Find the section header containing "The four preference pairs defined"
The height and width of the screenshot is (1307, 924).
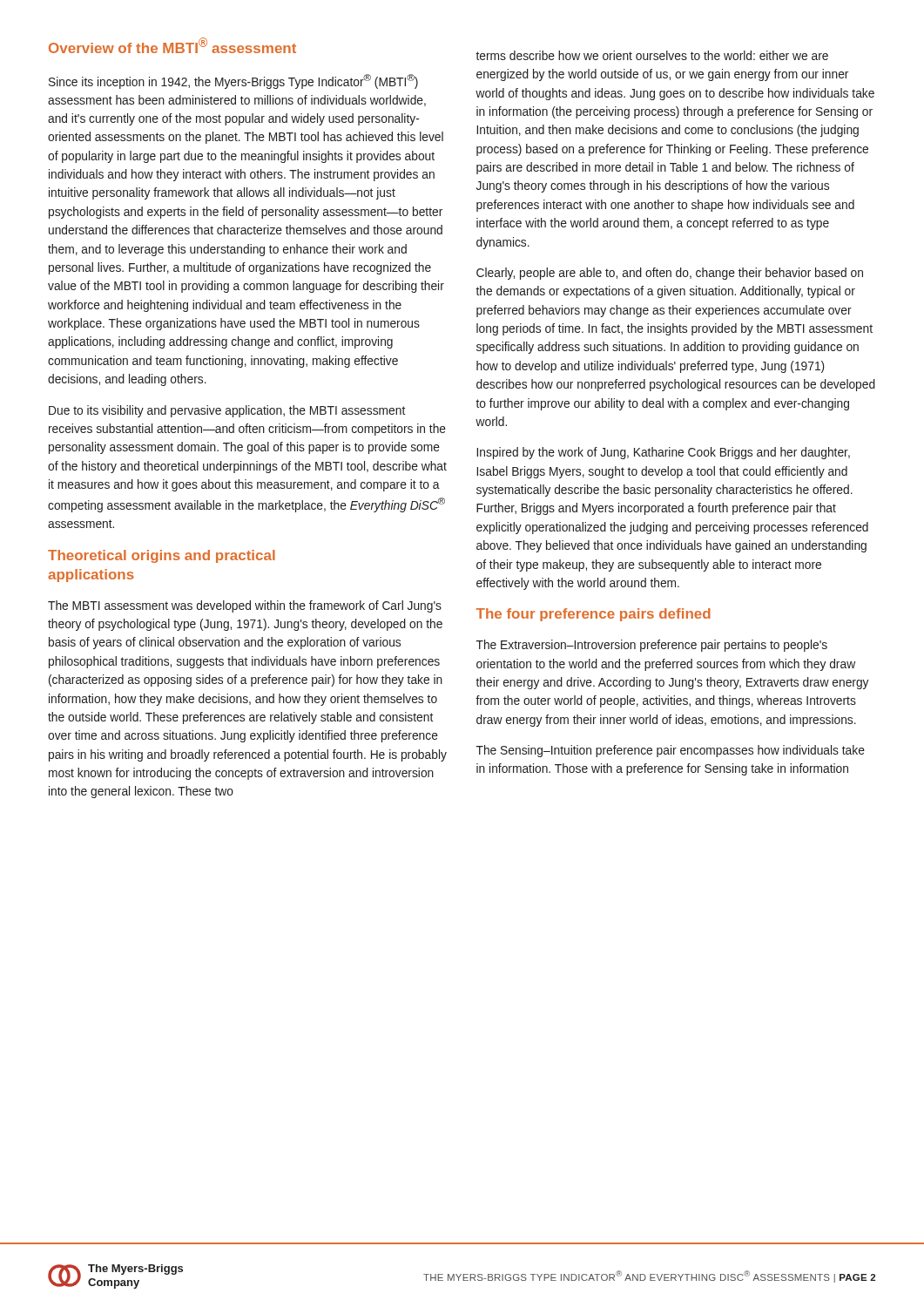pos(676,615)
